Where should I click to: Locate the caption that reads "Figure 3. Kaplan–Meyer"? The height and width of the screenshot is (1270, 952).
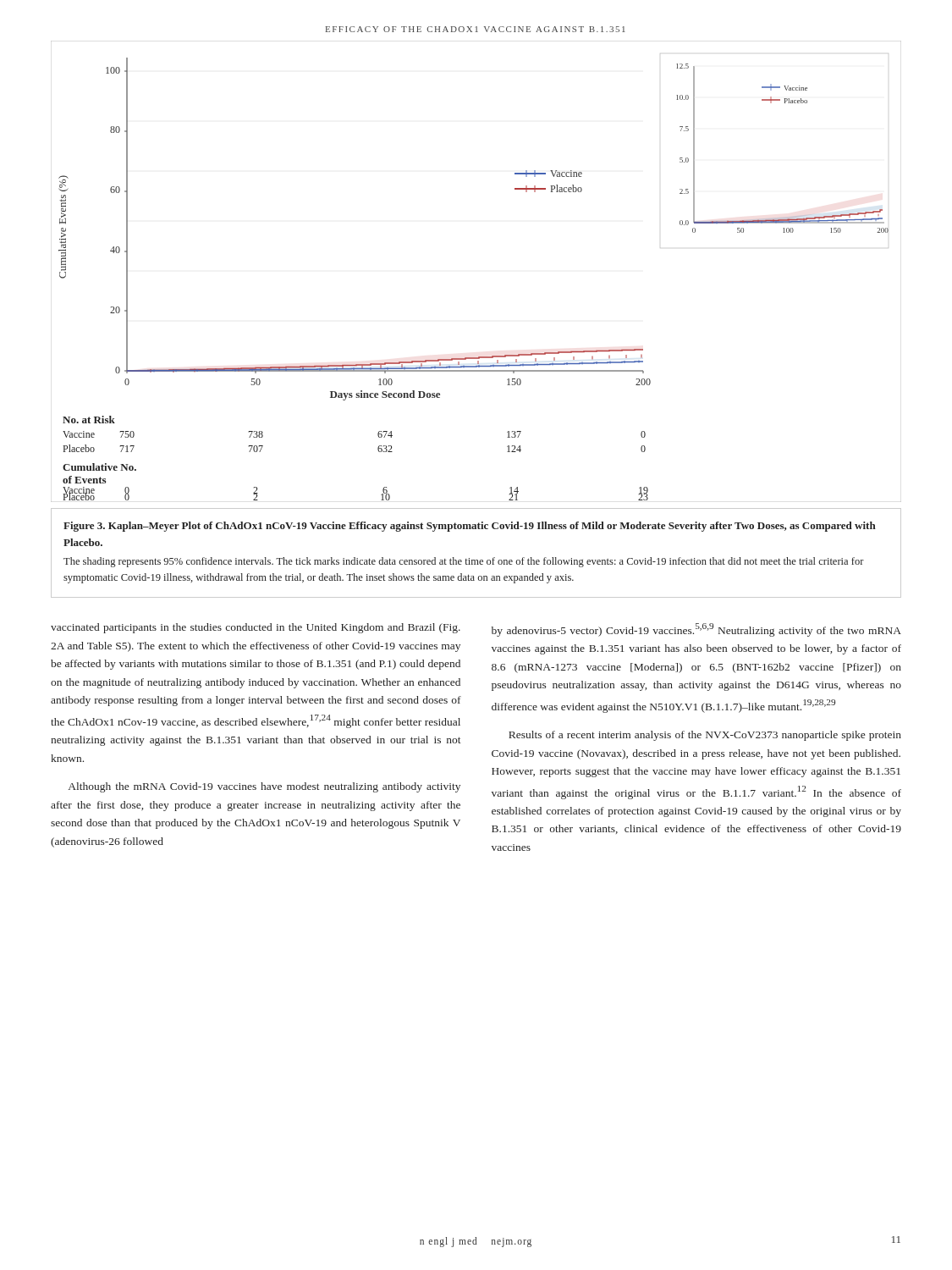pos(476,552)
